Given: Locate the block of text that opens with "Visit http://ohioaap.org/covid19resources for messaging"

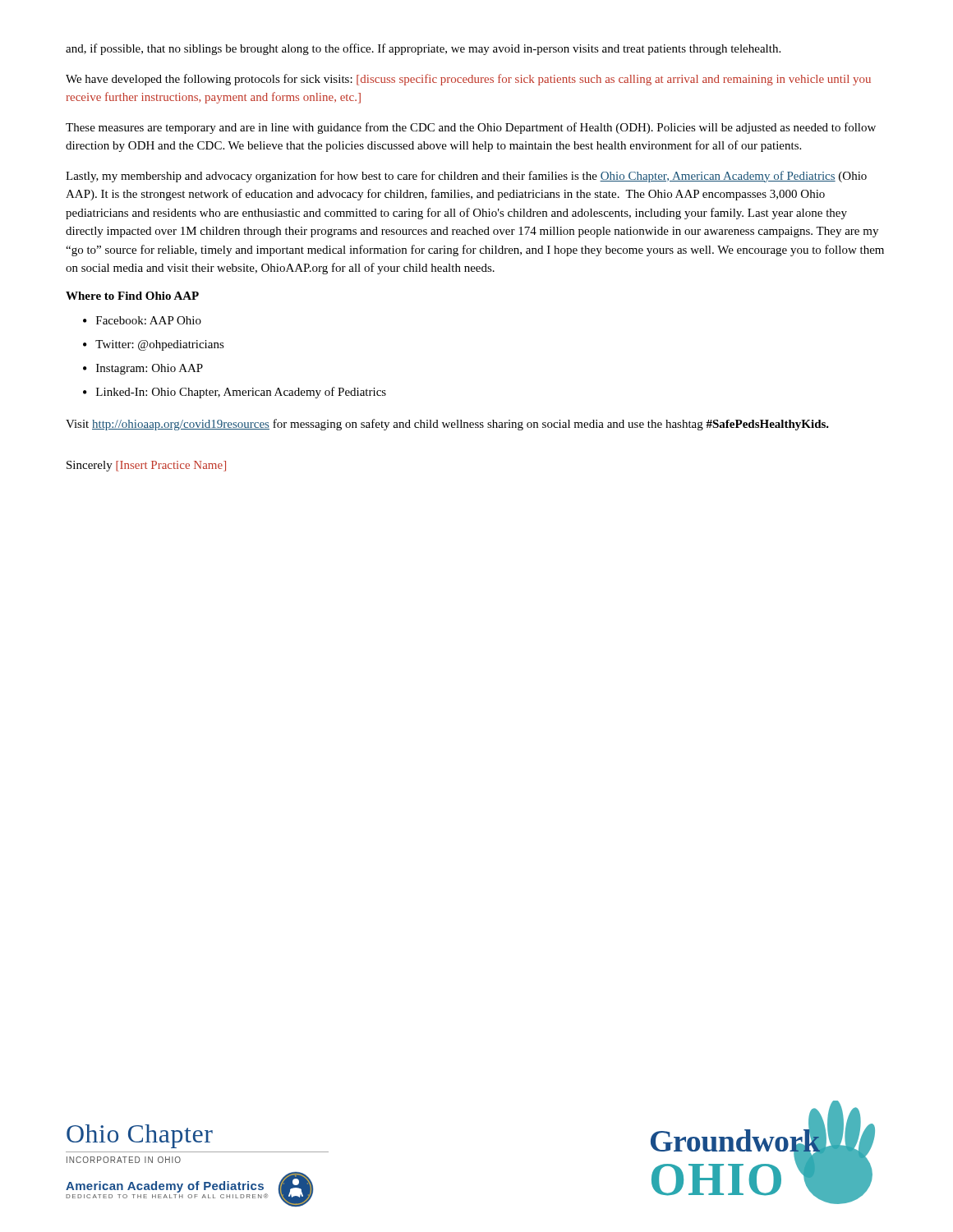Looking at the screenshot, I should click(x=447, y=424).
